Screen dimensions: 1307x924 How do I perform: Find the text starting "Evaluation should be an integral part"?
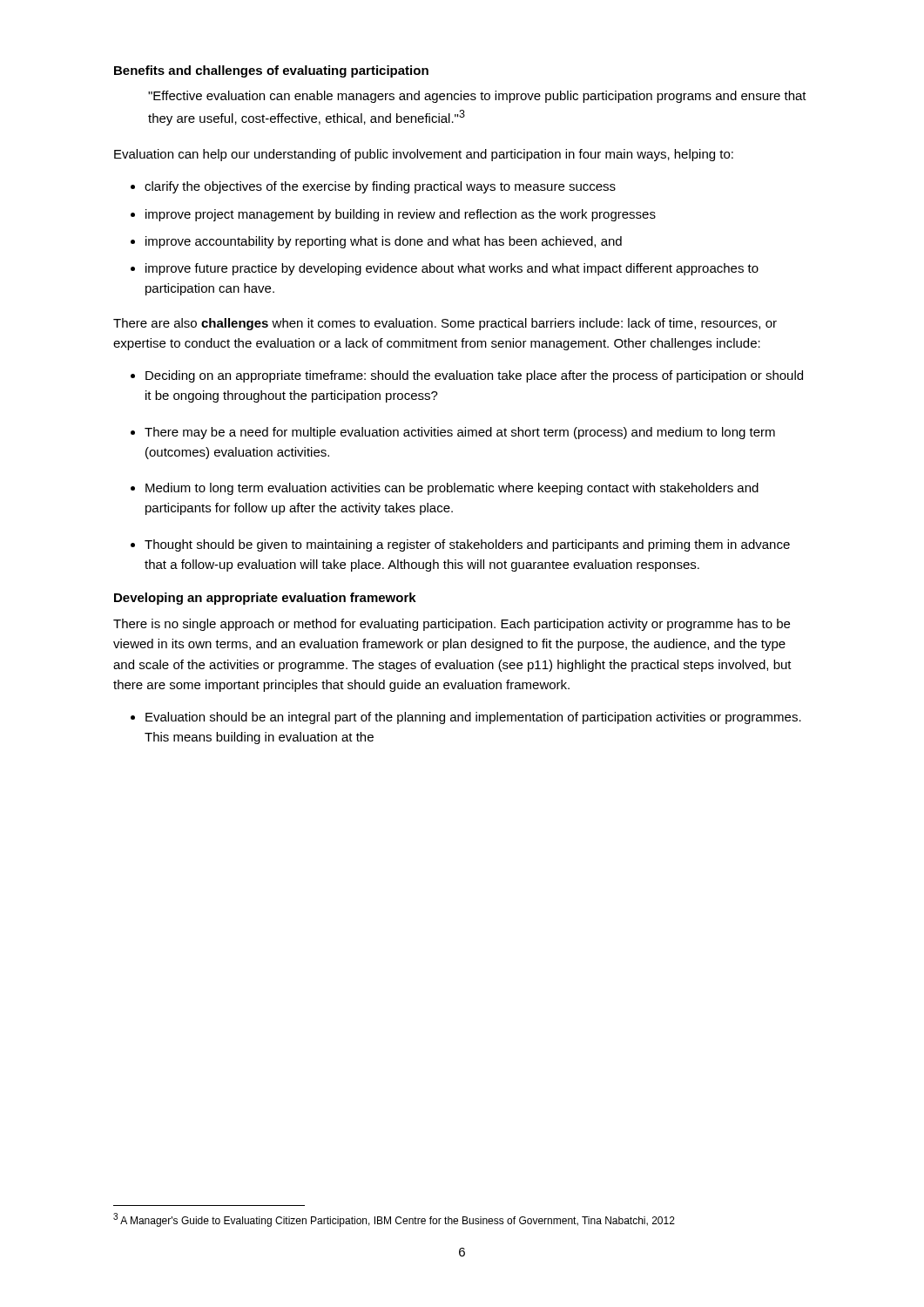click(478, 727)
